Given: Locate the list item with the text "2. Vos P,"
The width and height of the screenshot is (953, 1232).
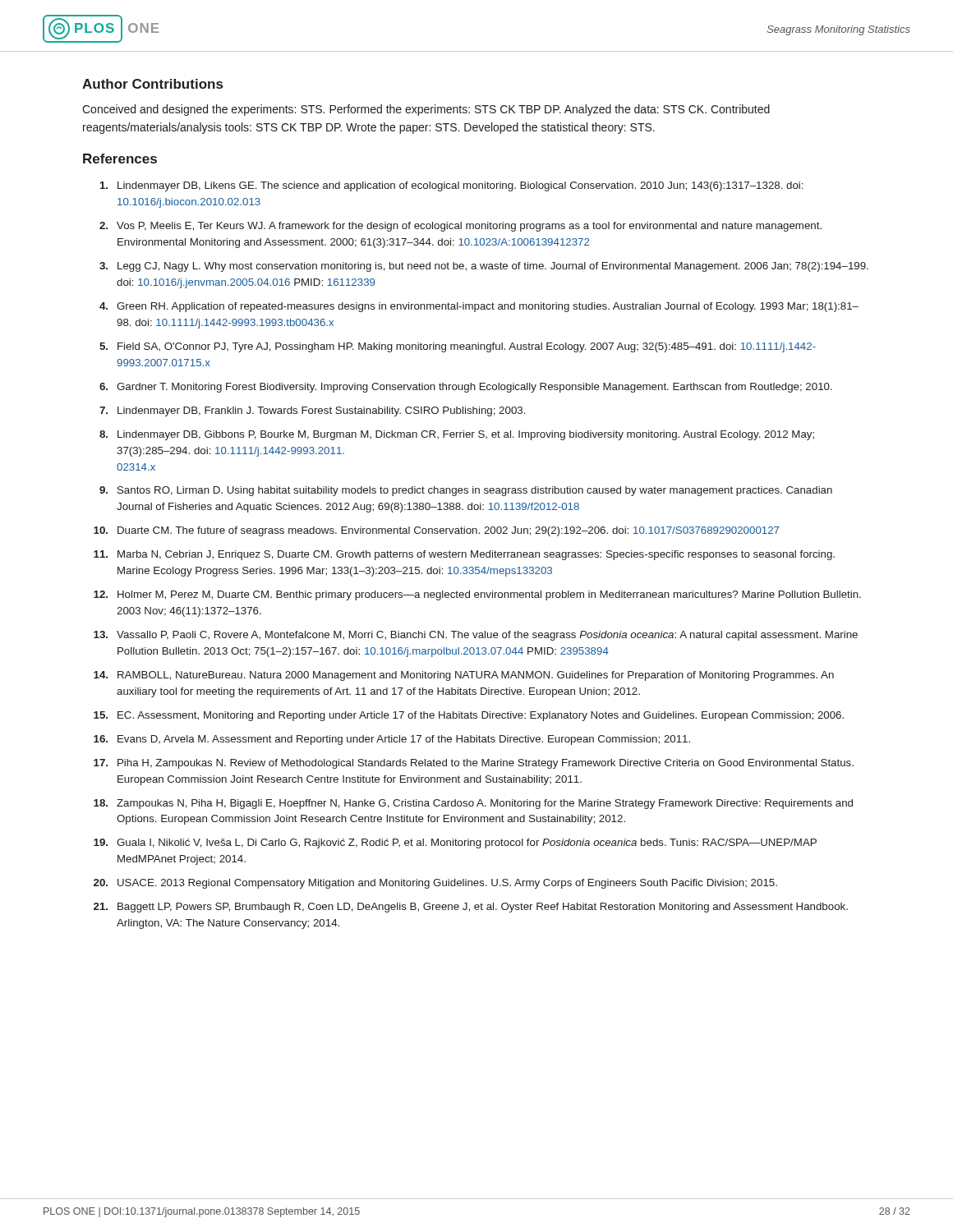Looking at the screenshot, I should pyautogui.click(x=476, y=234).
